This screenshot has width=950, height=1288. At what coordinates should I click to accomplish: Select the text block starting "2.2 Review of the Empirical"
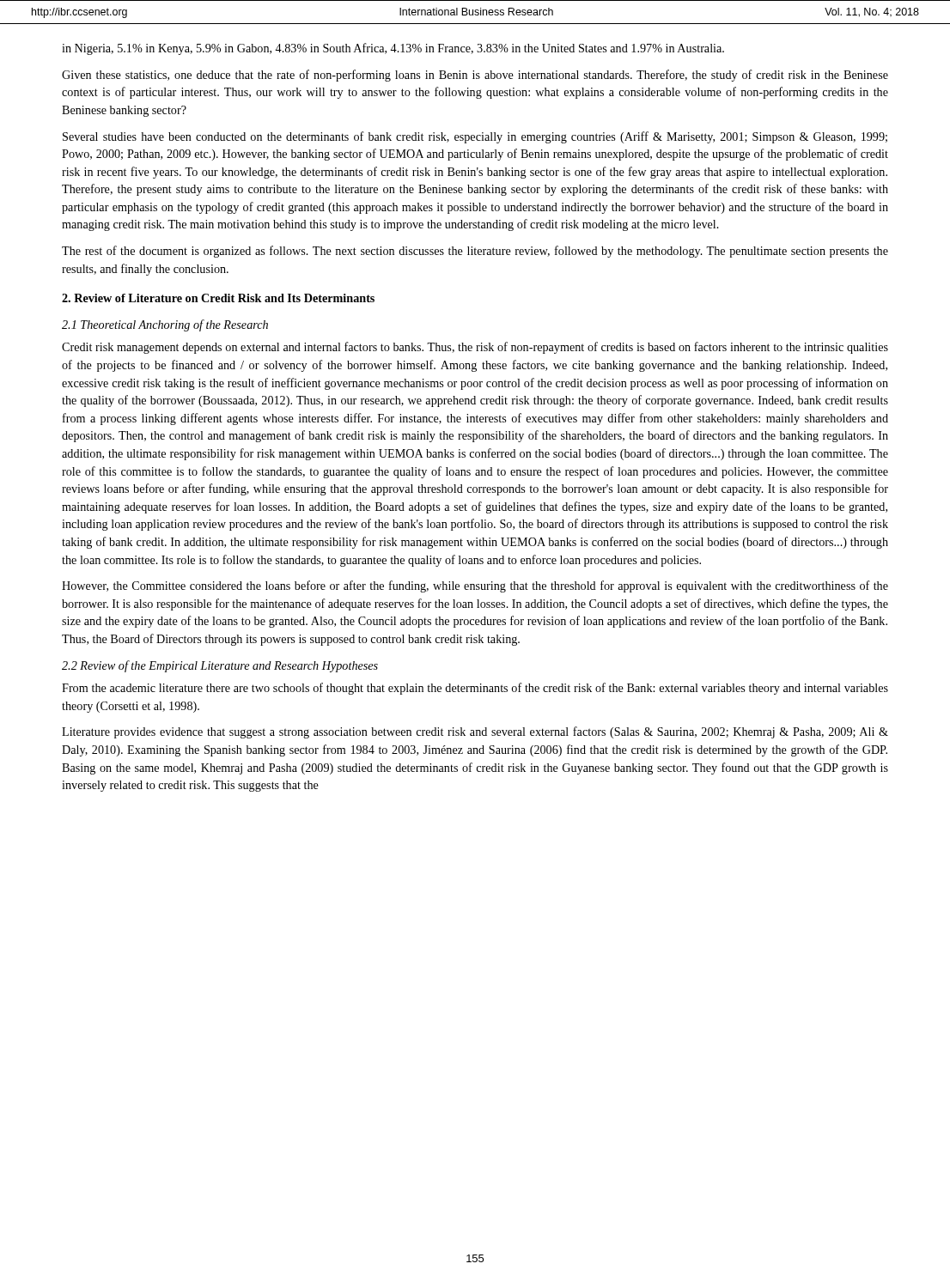220,666
